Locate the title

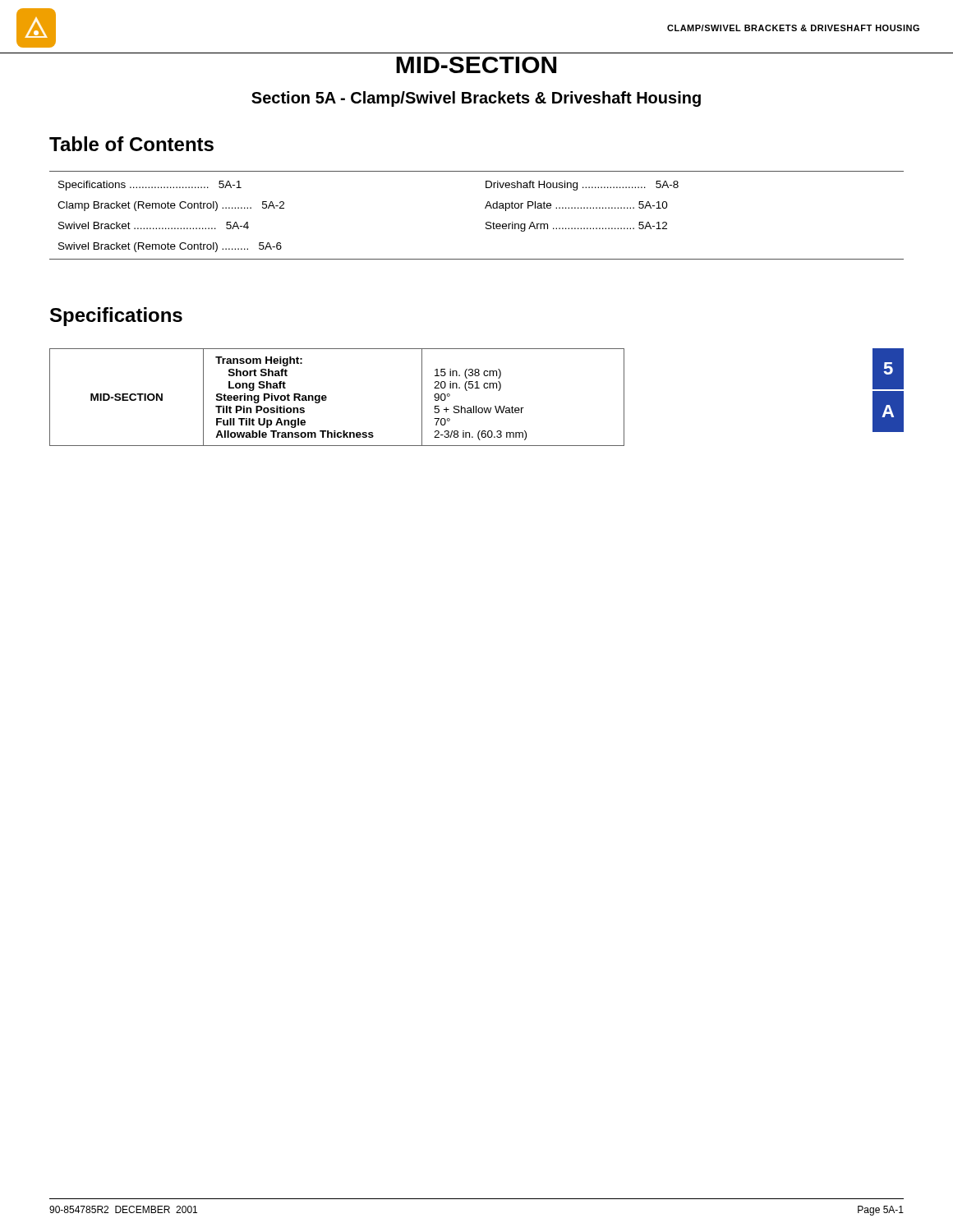[x=476, y=65]
